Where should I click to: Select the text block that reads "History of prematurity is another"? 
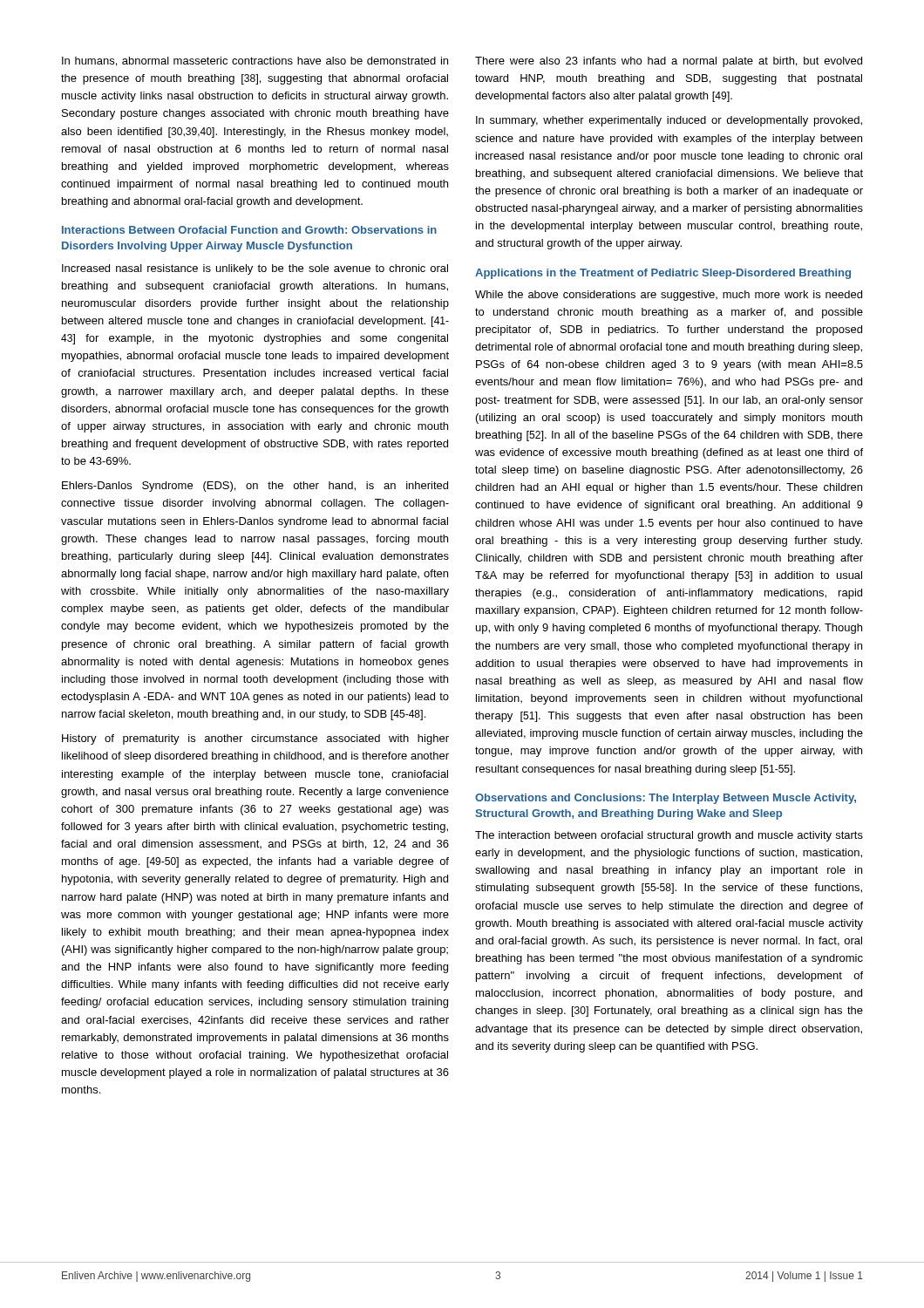tap(255, 915)
